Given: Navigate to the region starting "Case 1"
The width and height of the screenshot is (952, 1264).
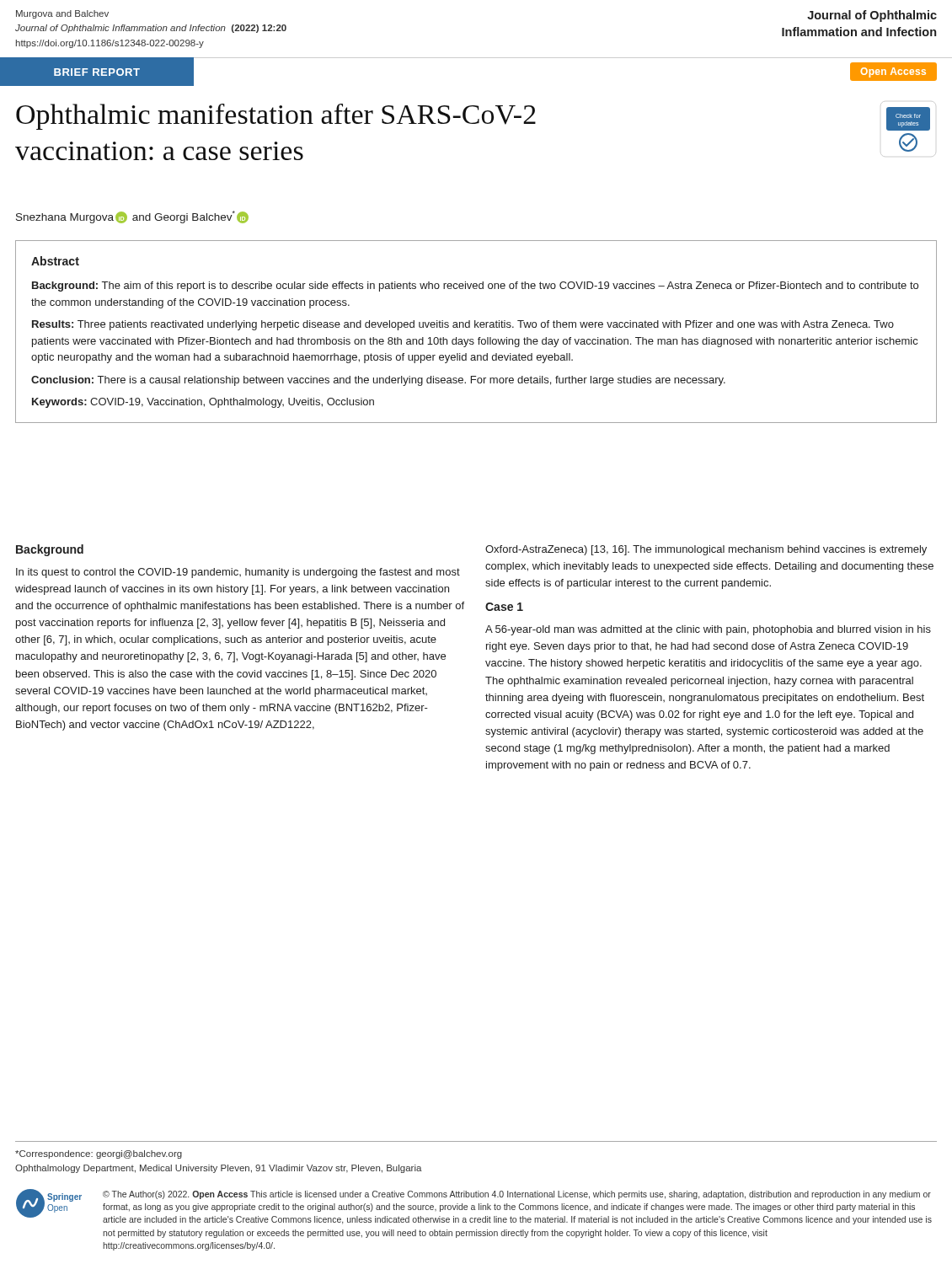Looking at the screenshot, I should pos(504,607).
